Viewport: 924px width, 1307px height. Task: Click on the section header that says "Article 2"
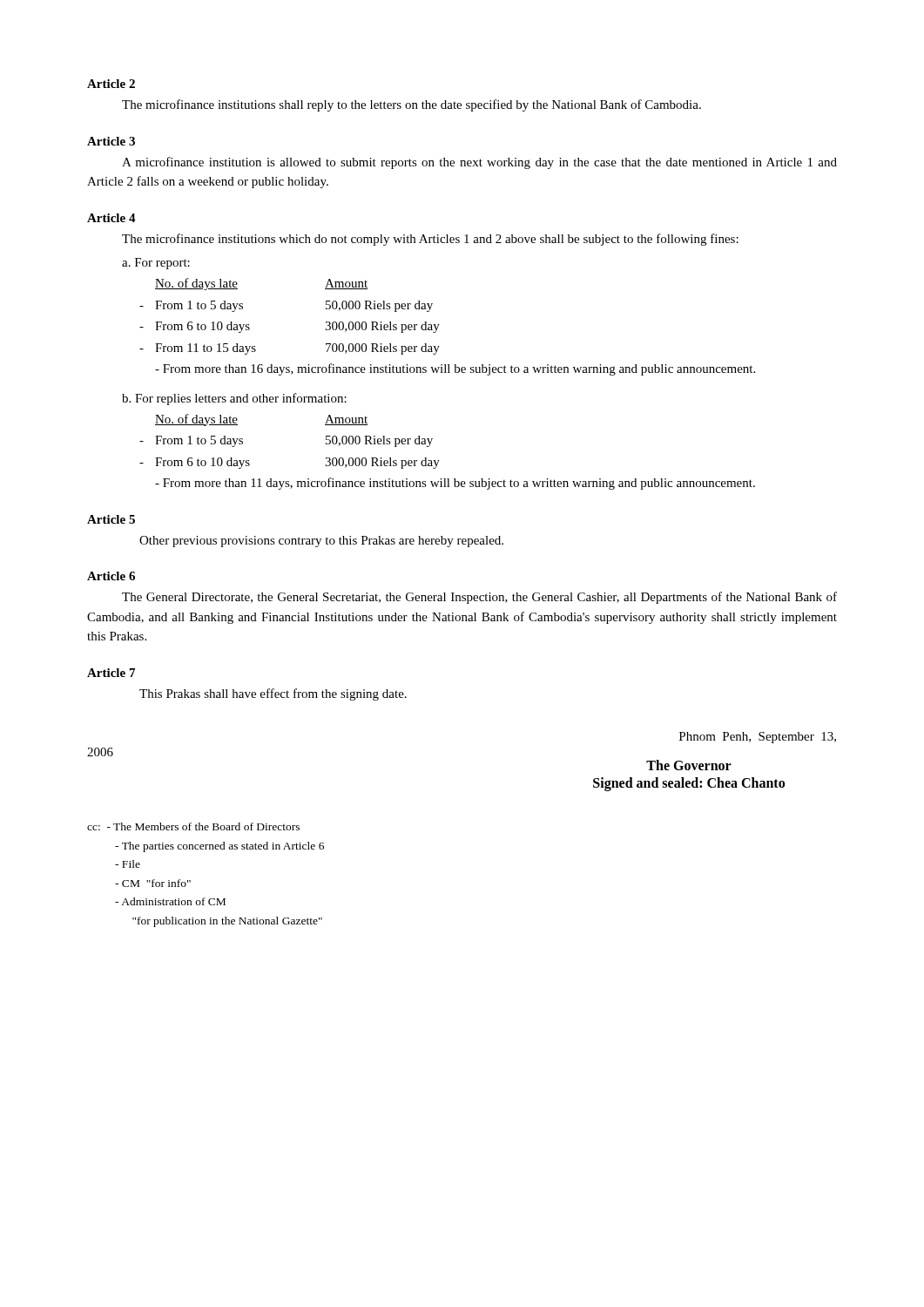(111, 84)
